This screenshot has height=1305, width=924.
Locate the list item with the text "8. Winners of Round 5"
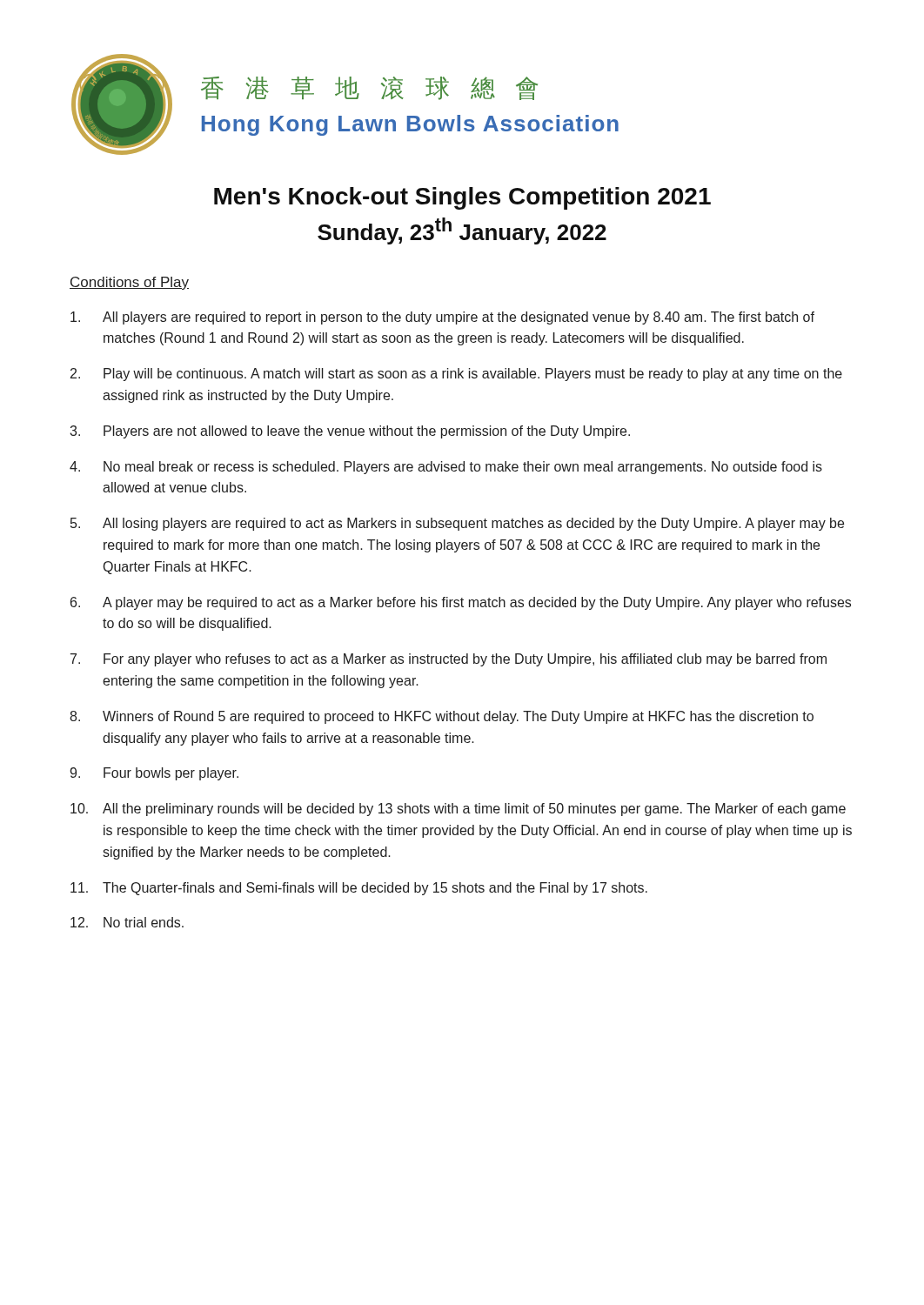[462, 728]
